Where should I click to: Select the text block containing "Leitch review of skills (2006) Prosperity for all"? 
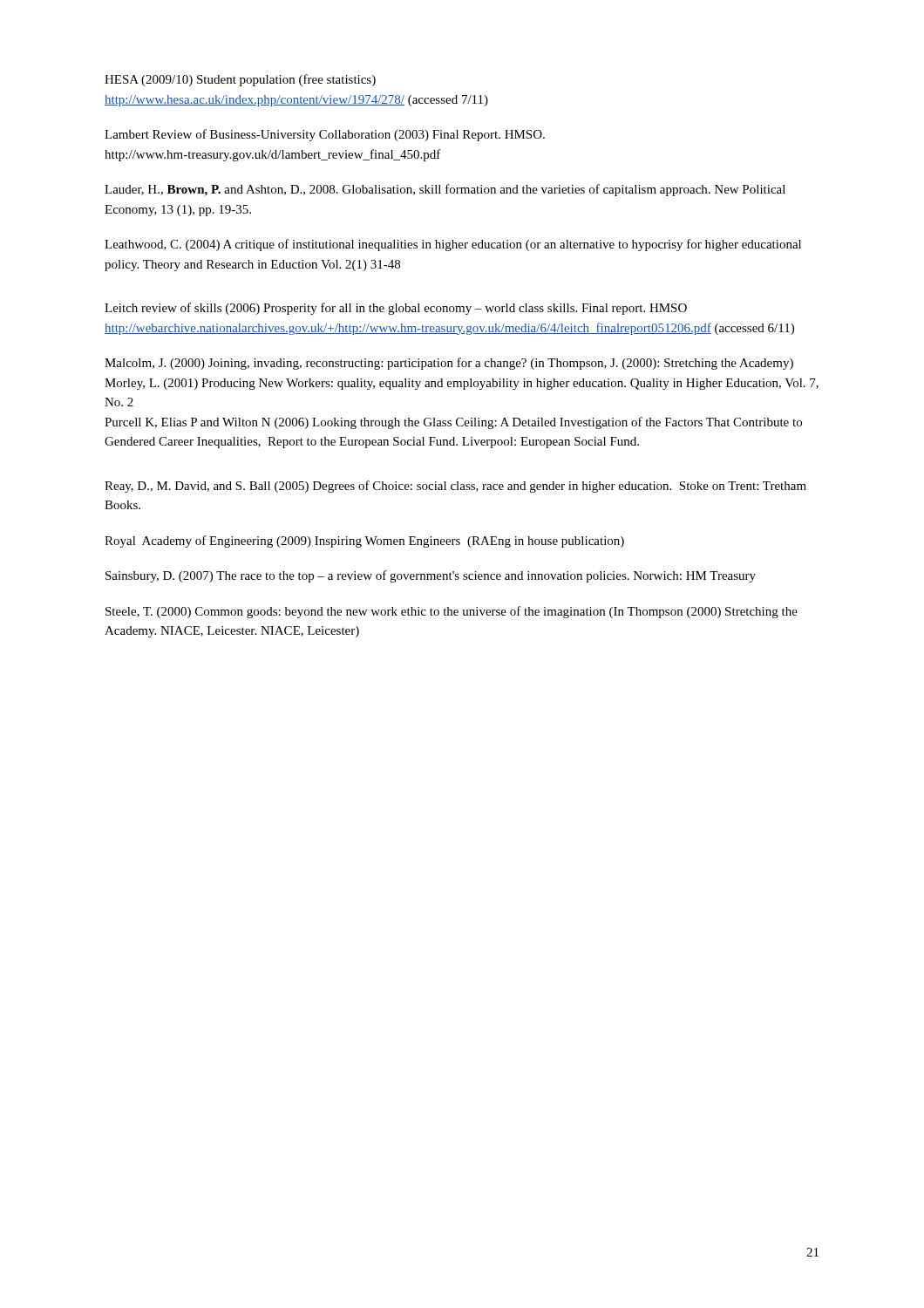point(450,318)
